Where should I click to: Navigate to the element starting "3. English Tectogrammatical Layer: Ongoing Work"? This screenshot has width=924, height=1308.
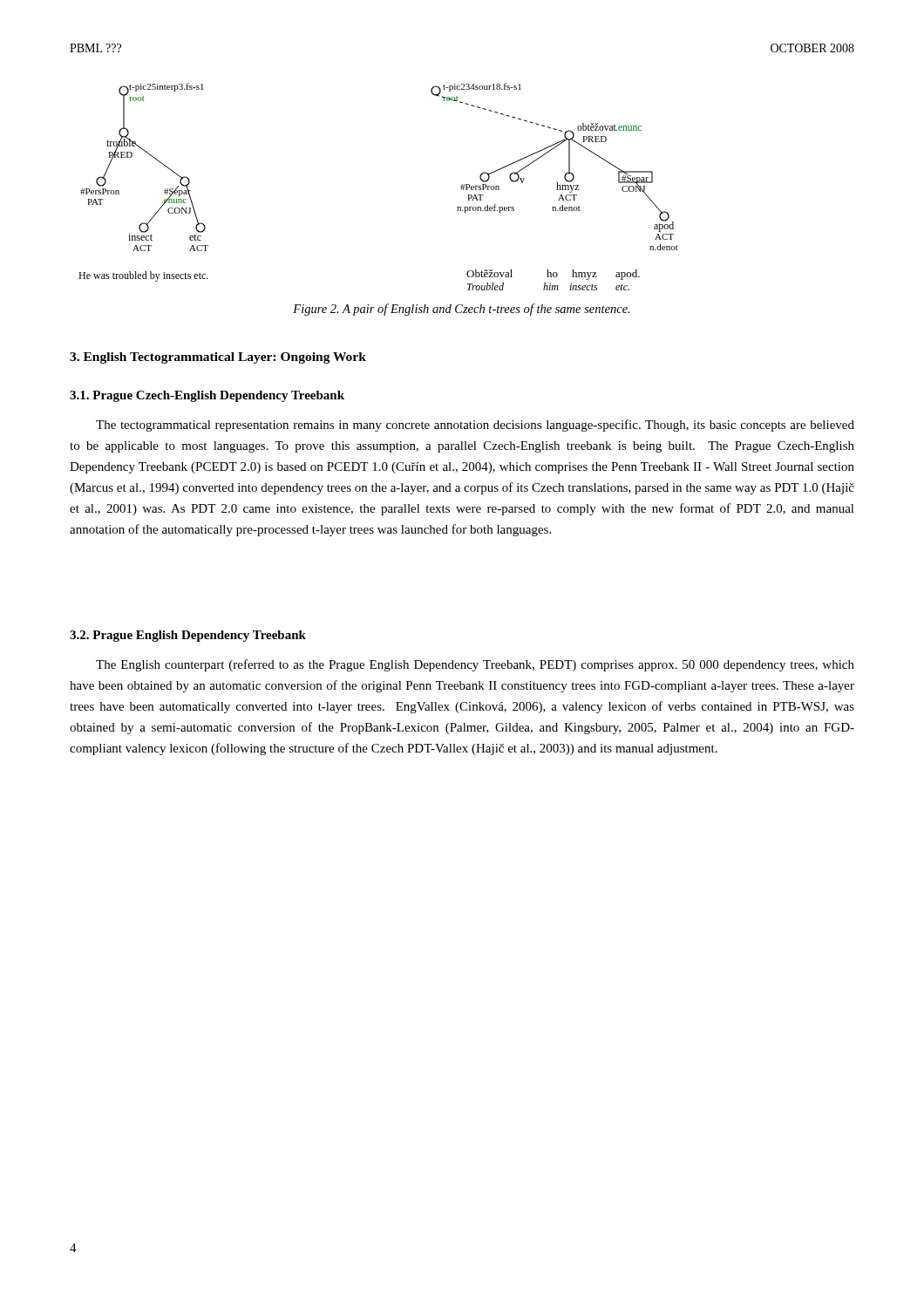(x=218, y=357)
